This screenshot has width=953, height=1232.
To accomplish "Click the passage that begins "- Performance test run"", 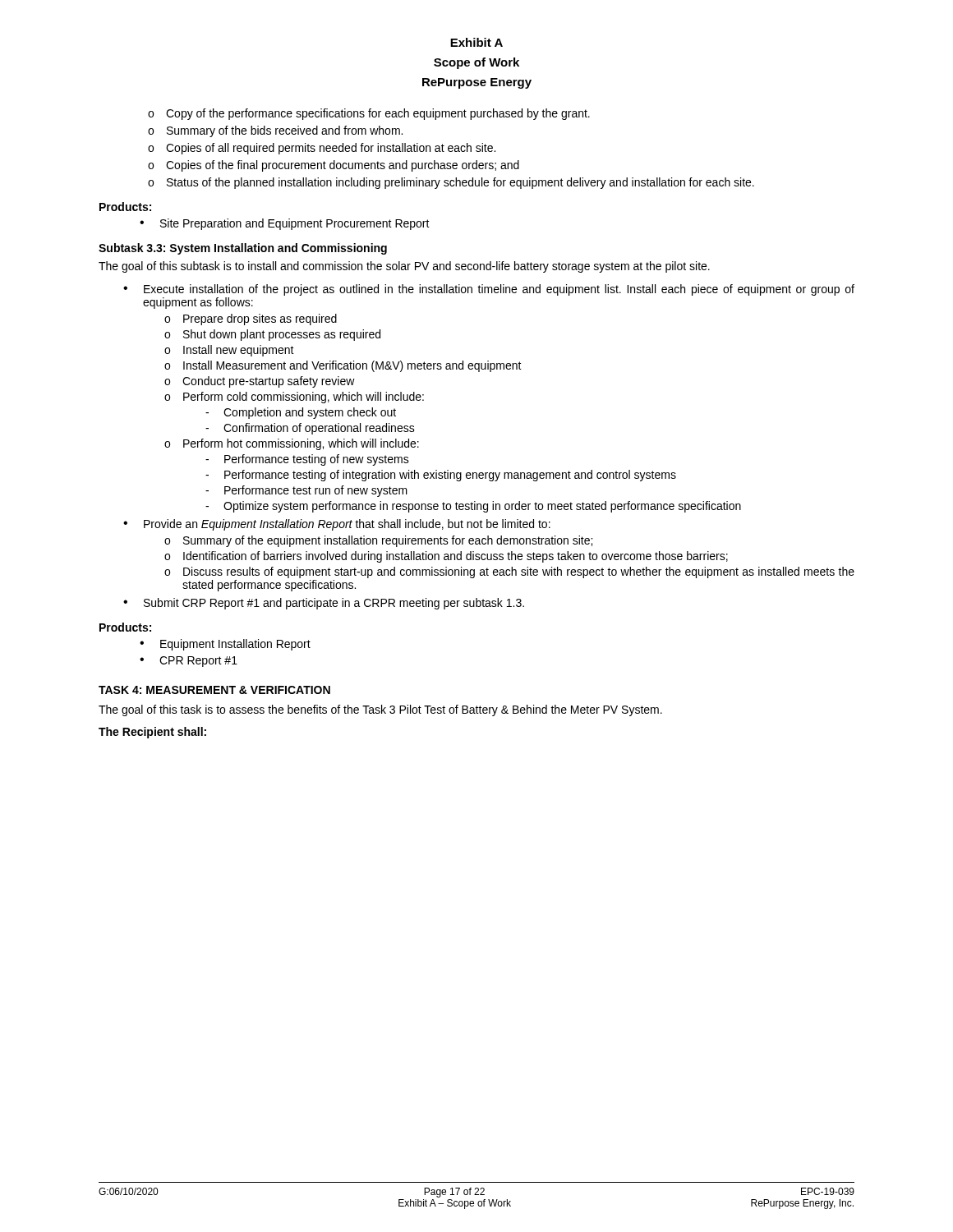I will [530, 491].
